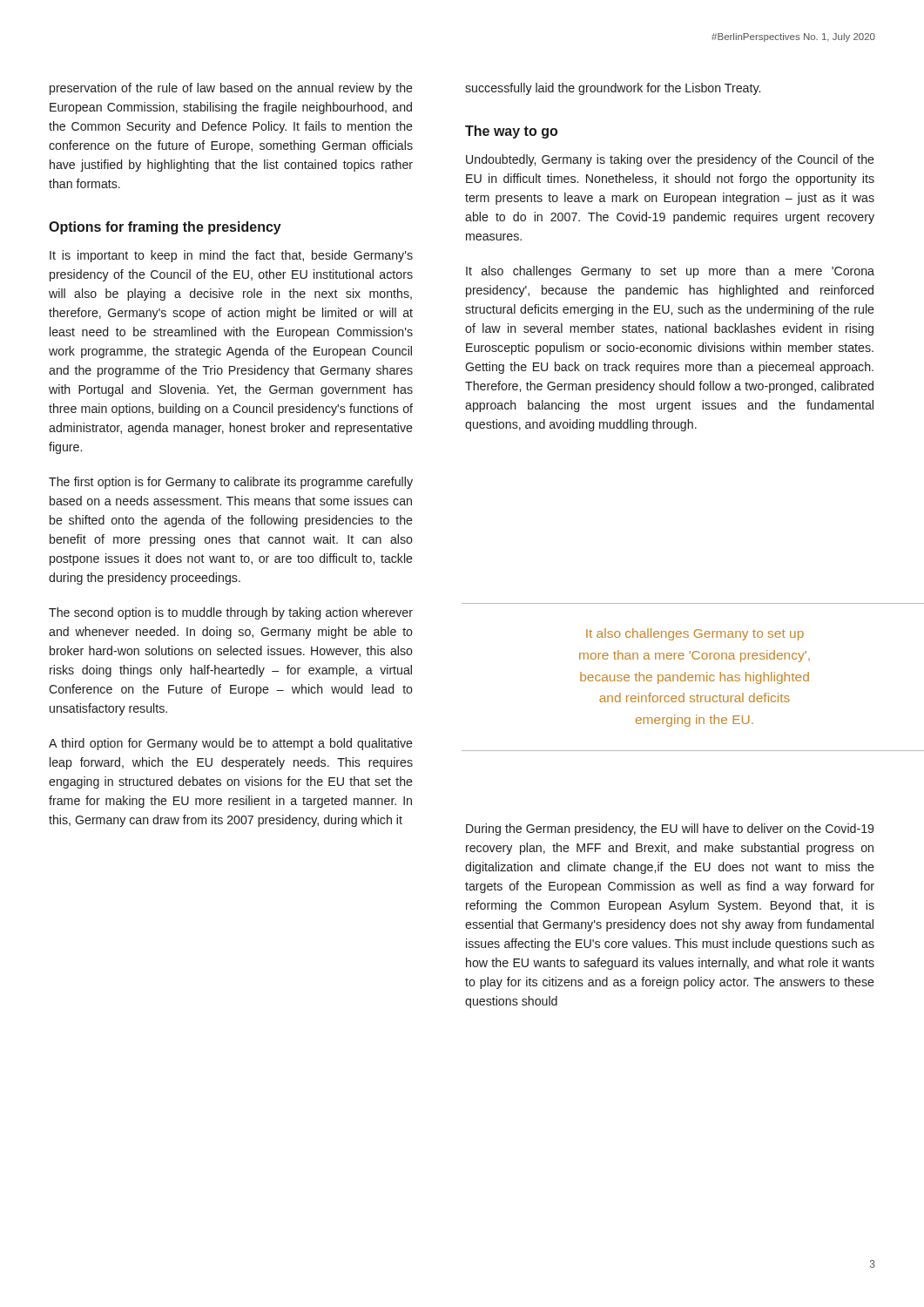Point to the region starting "preservation of the rule of"
This screenshot has width=924, height=1307.
tap(231, 136)
